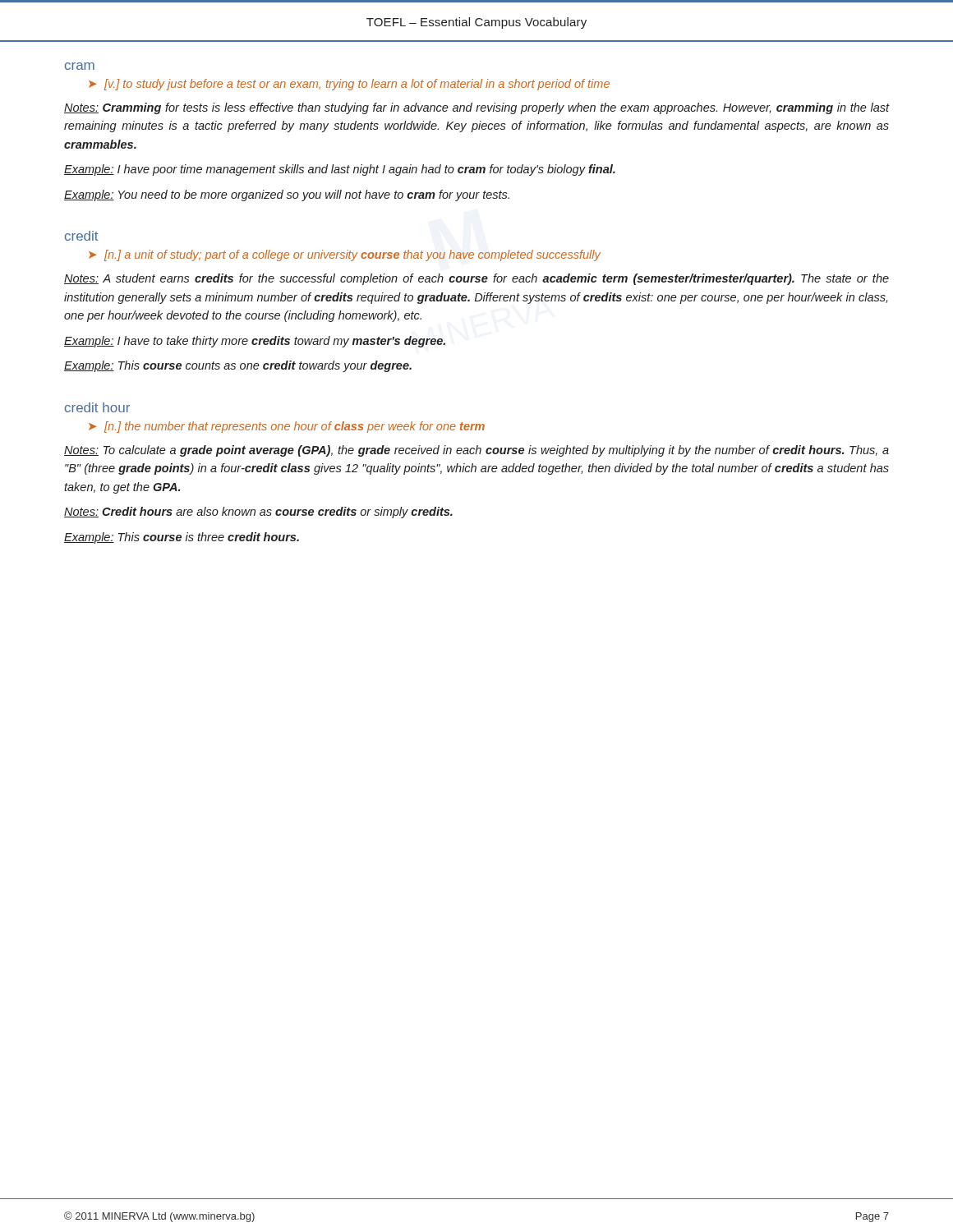This screenshot has width=953, height=1232.
Task: Click on the text block that says "Notes: To calculate a grade point average (GPA),"
Action: [476, 468]
